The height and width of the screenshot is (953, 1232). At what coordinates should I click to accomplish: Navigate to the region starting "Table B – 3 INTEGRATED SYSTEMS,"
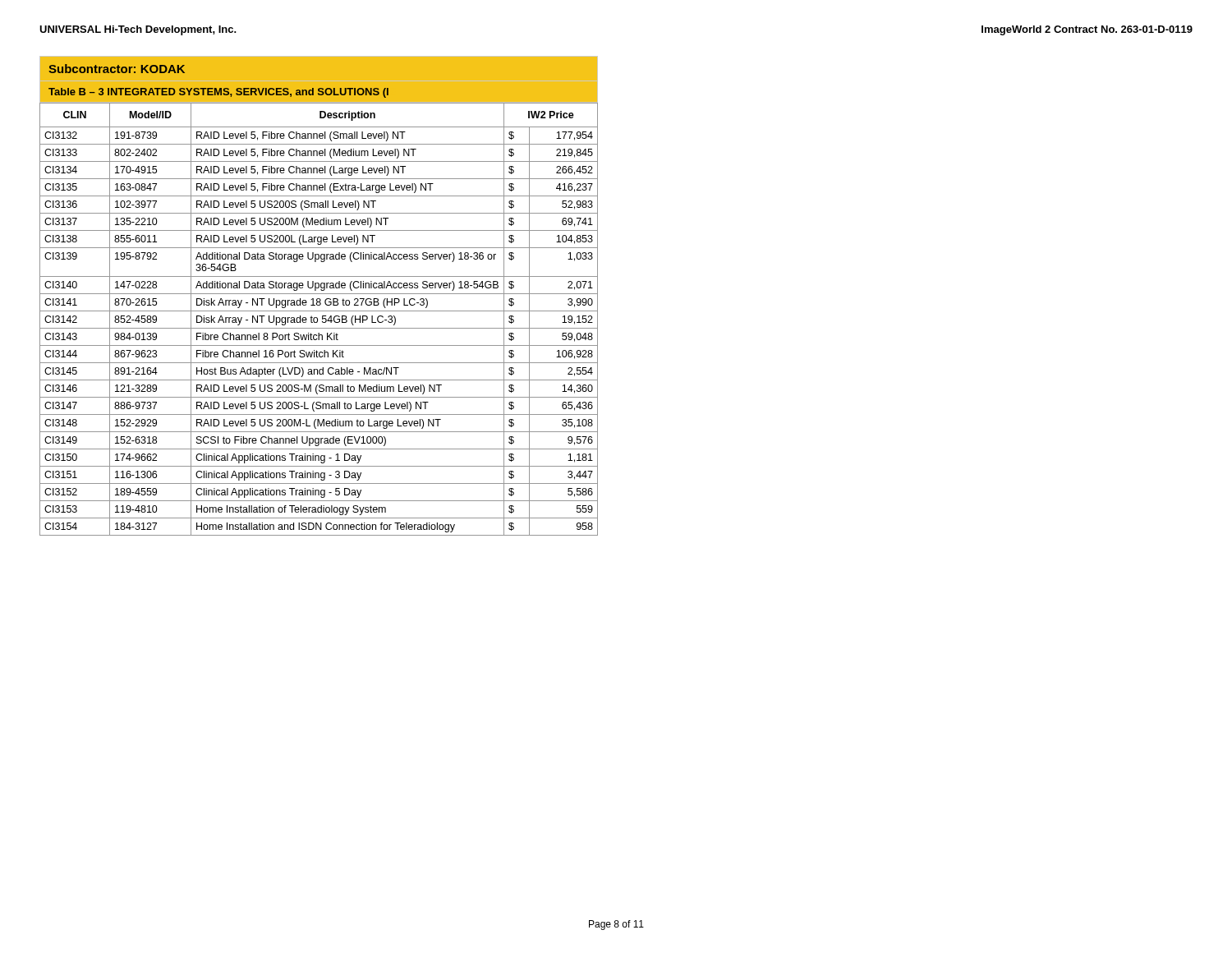(x=222, y=92)
